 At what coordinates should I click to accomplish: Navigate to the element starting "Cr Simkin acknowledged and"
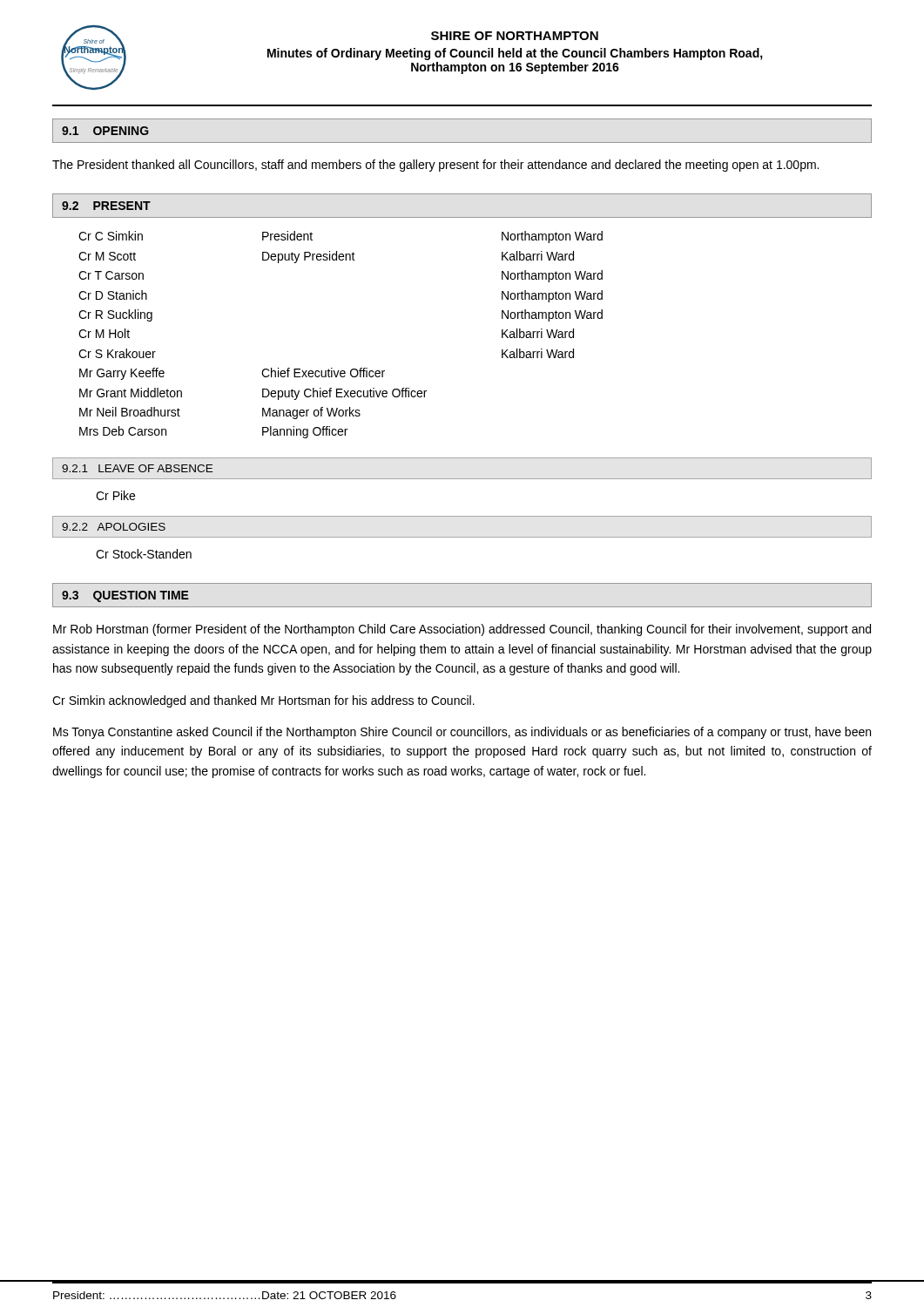(x=264, y=700)
